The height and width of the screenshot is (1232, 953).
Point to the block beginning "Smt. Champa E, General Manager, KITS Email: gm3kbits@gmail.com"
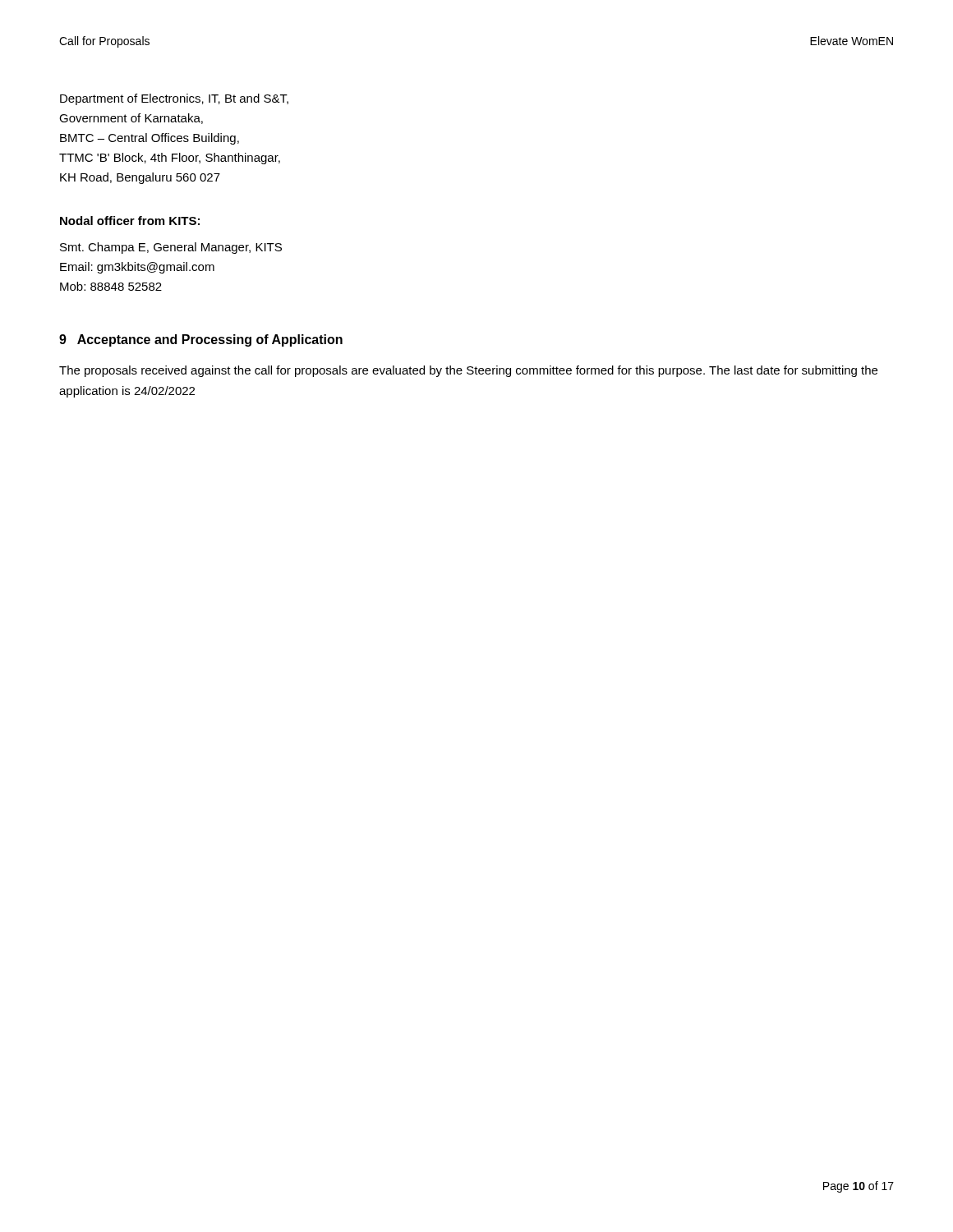coord(171,267)
